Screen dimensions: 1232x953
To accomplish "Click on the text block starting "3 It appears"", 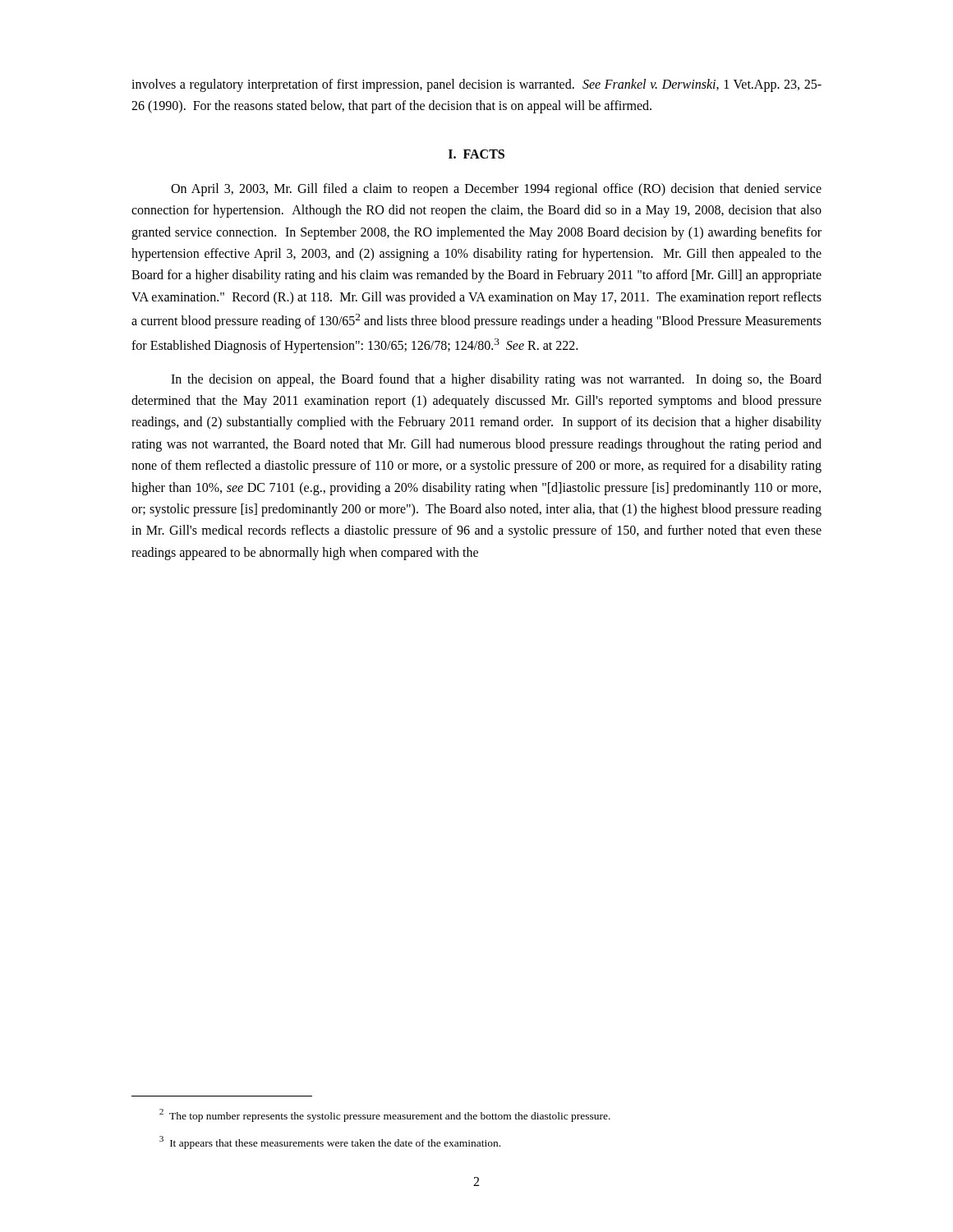I will pos(316,1141).
